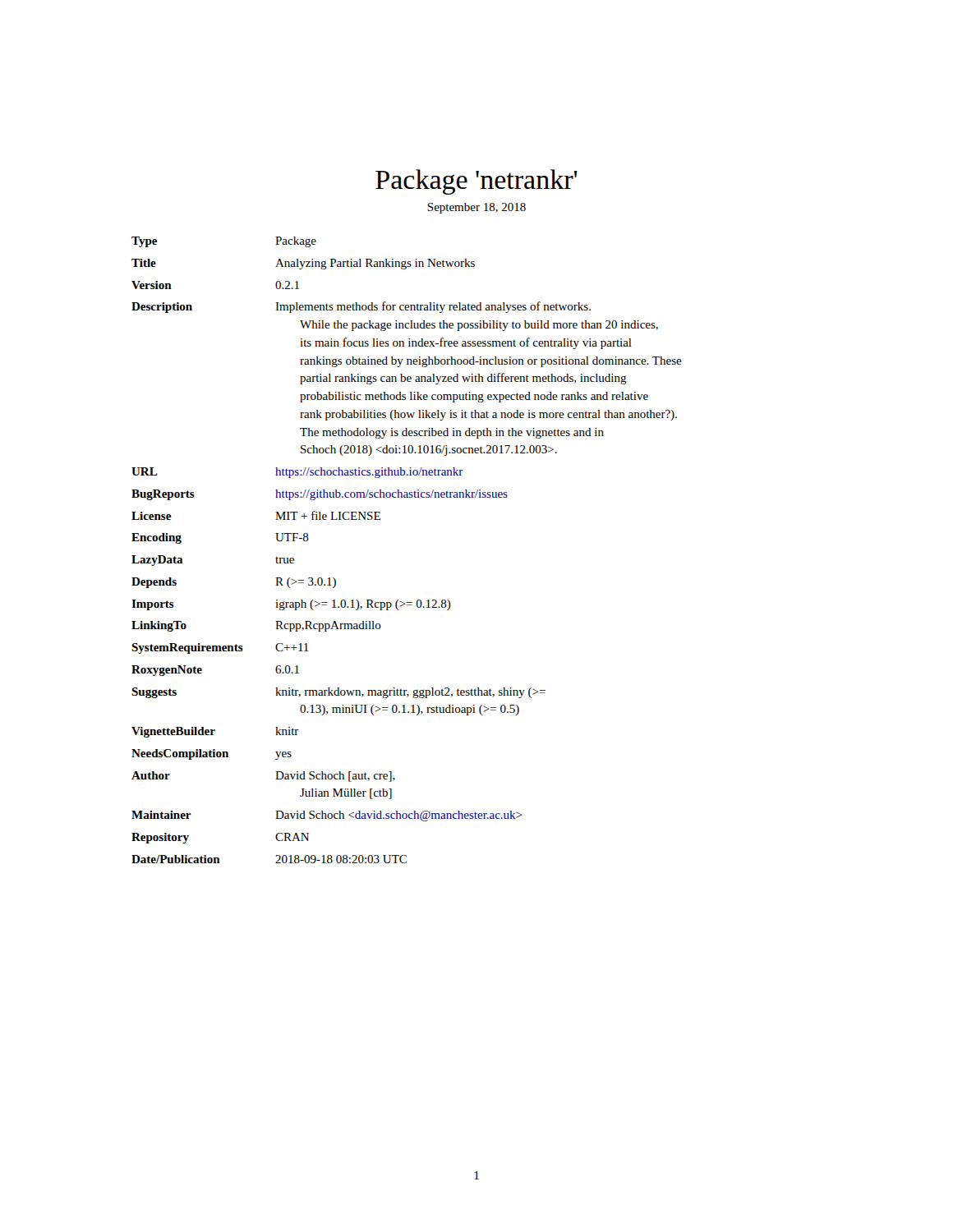
Task: Find the block starting "September 18, 2018"
Action: [x=476, y=207]
